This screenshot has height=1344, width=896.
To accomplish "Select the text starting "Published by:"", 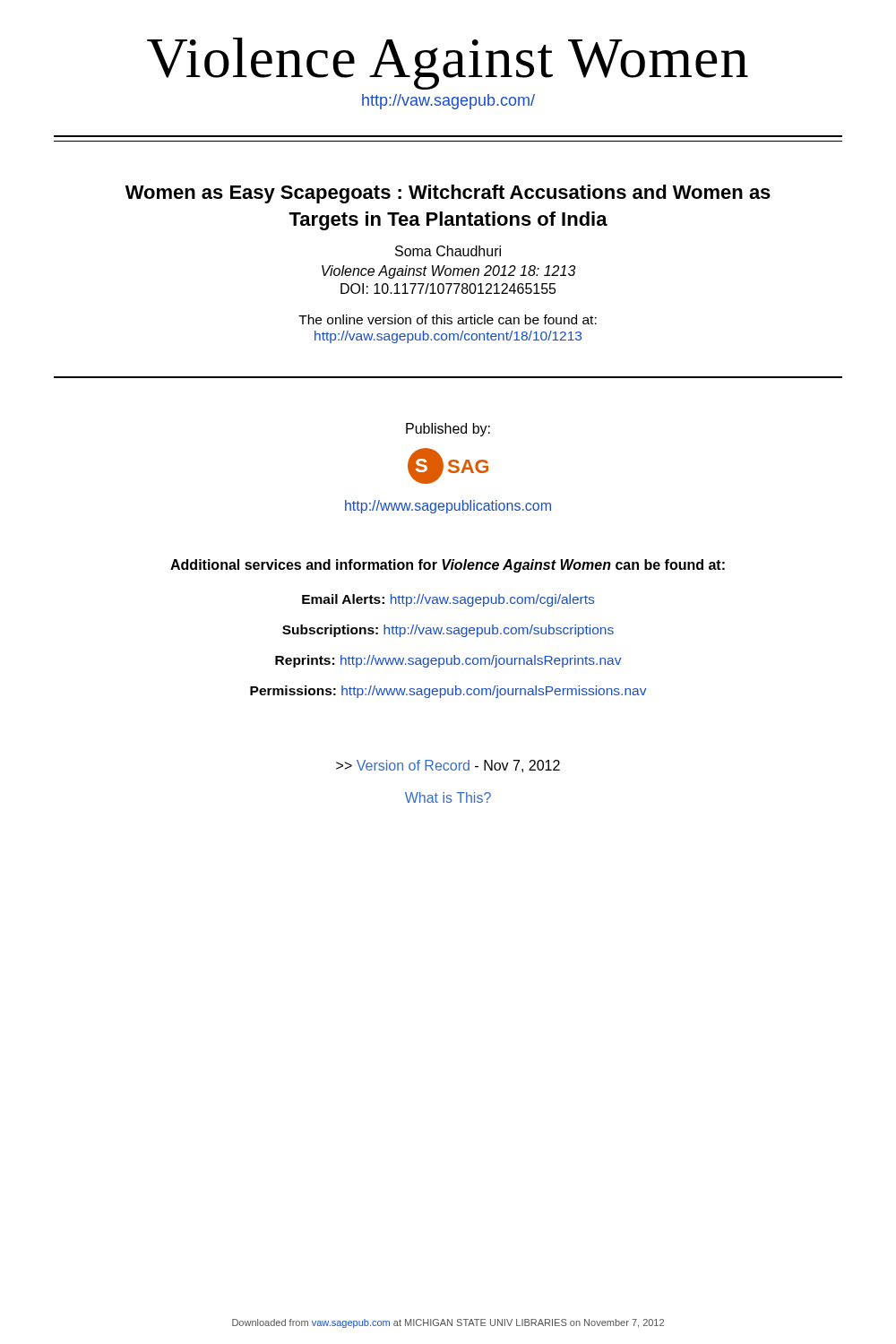I will 448,429.
